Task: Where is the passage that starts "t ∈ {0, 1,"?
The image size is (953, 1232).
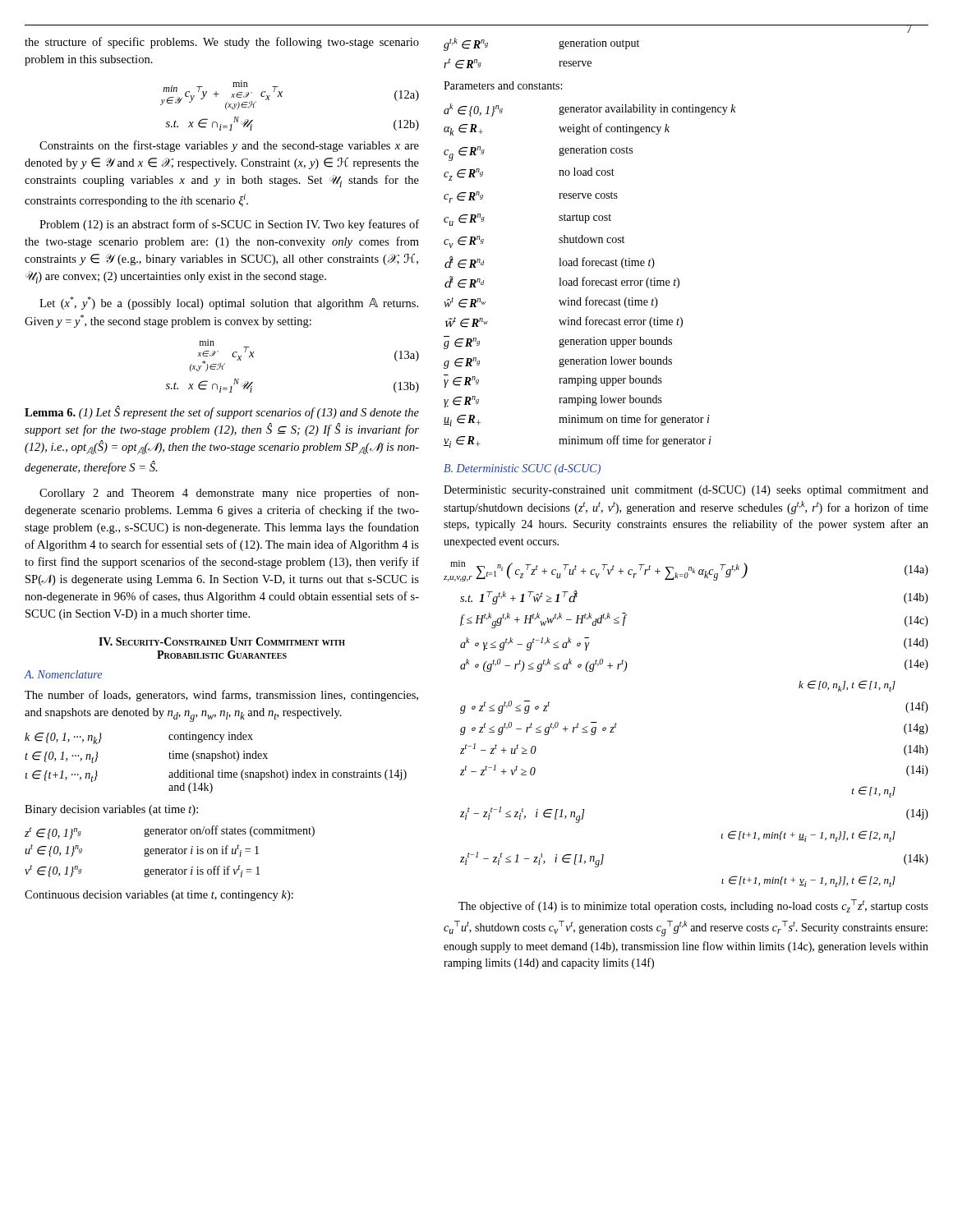Action: pyautogui.click(x=62, y=757)
